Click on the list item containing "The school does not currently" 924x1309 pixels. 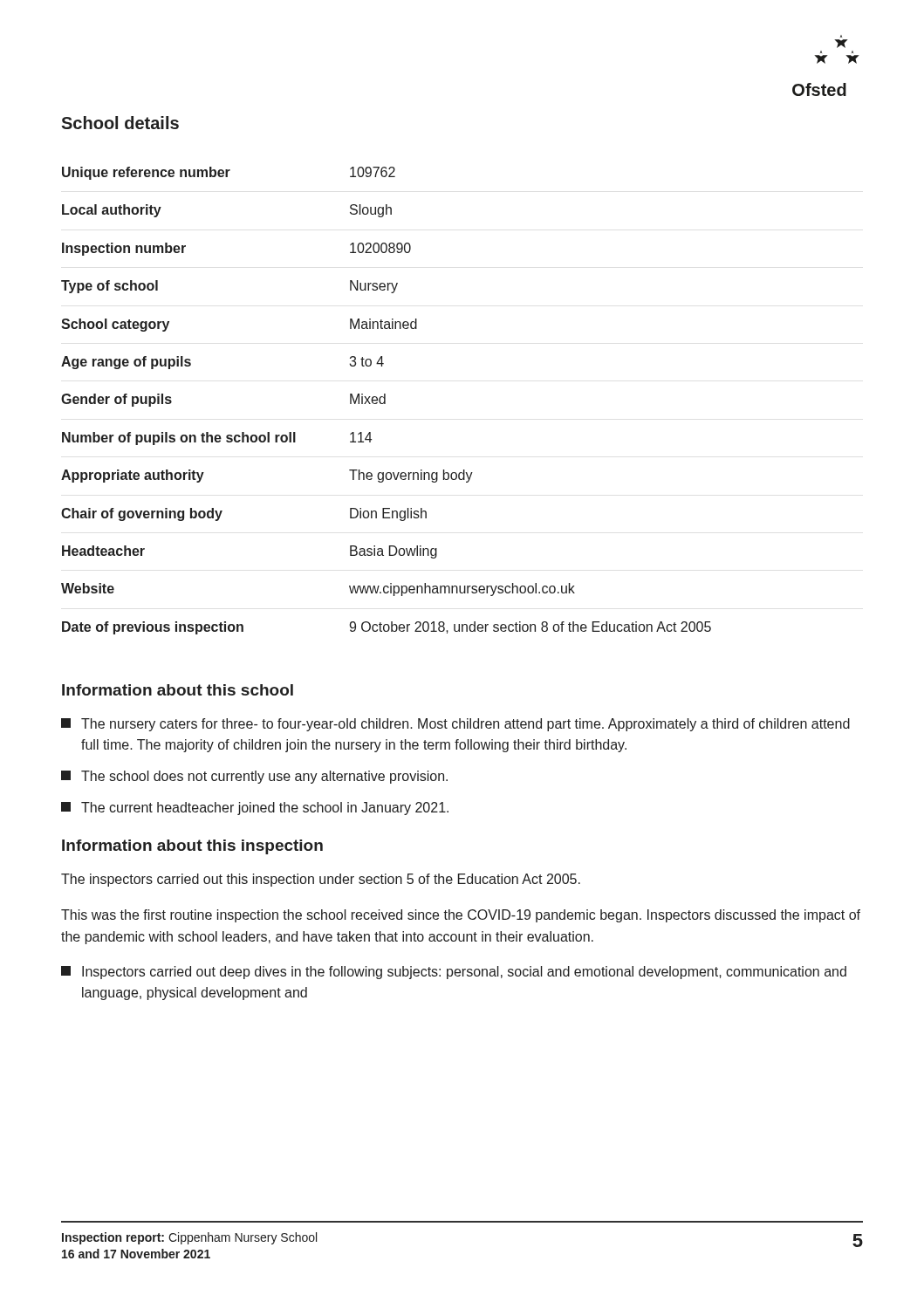pyautogui.click(x=255, y=777)
